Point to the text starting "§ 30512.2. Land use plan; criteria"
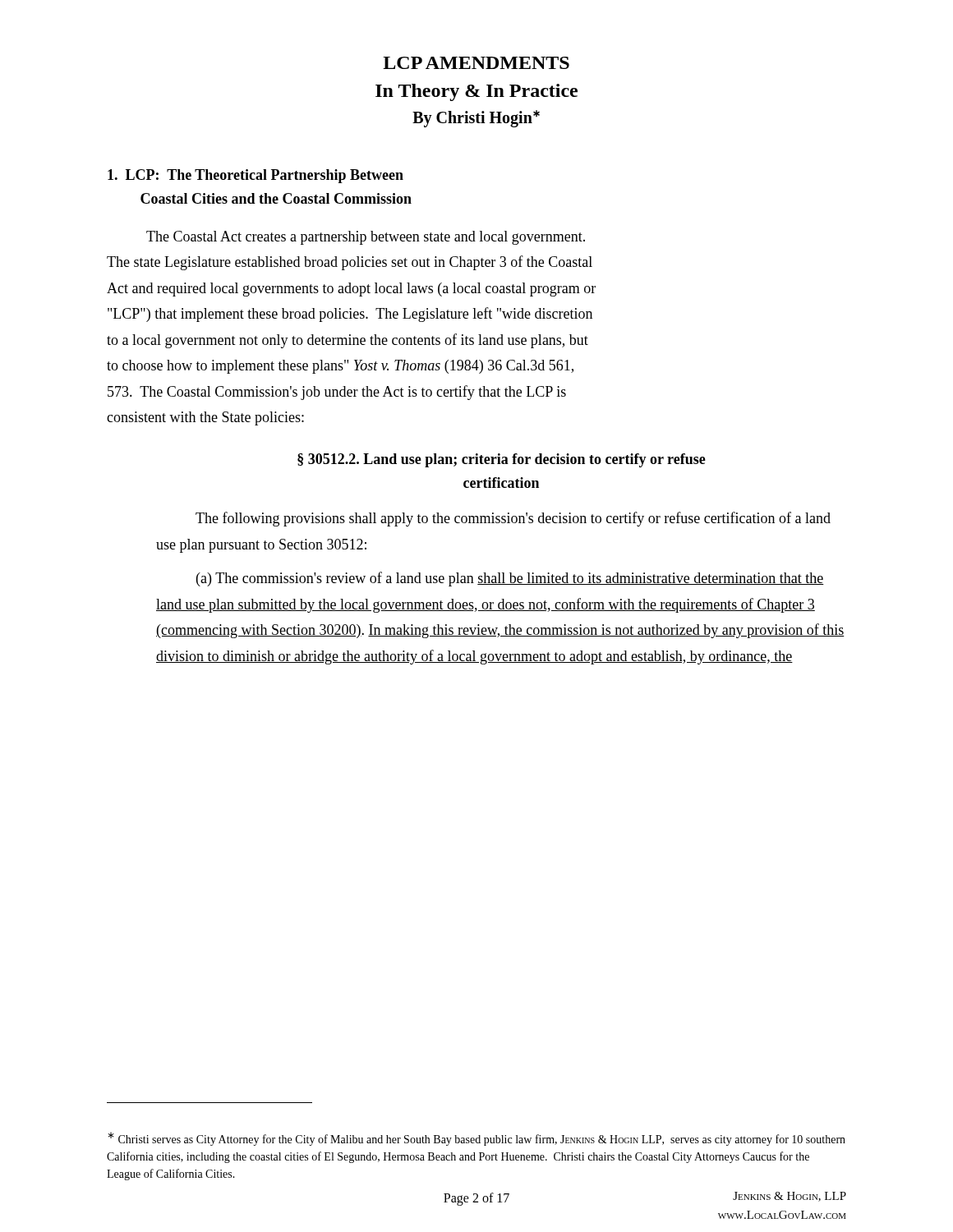The image size is (953, 1232). point(501,471)
